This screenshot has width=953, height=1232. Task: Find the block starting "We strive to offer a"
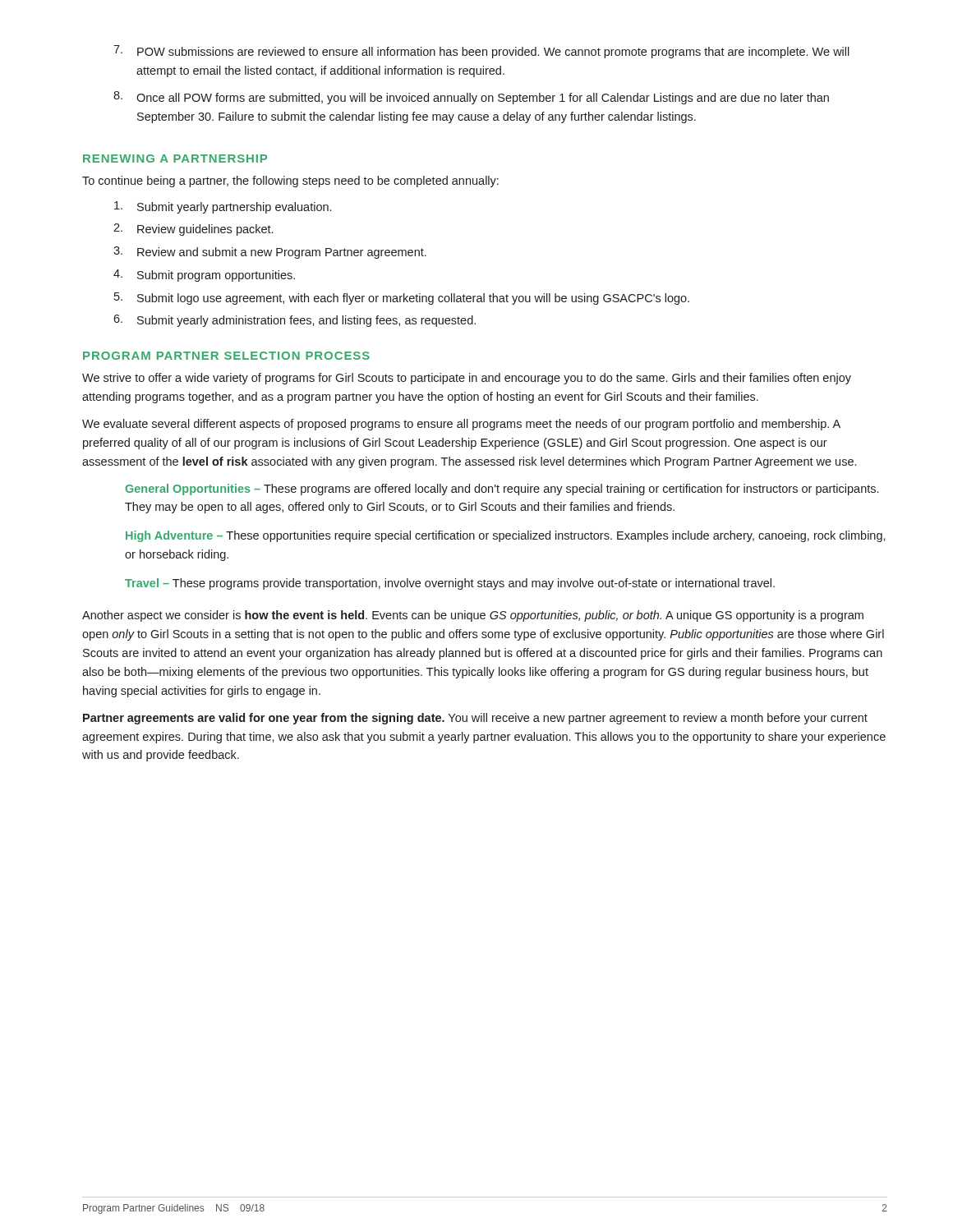pos(467,387)
